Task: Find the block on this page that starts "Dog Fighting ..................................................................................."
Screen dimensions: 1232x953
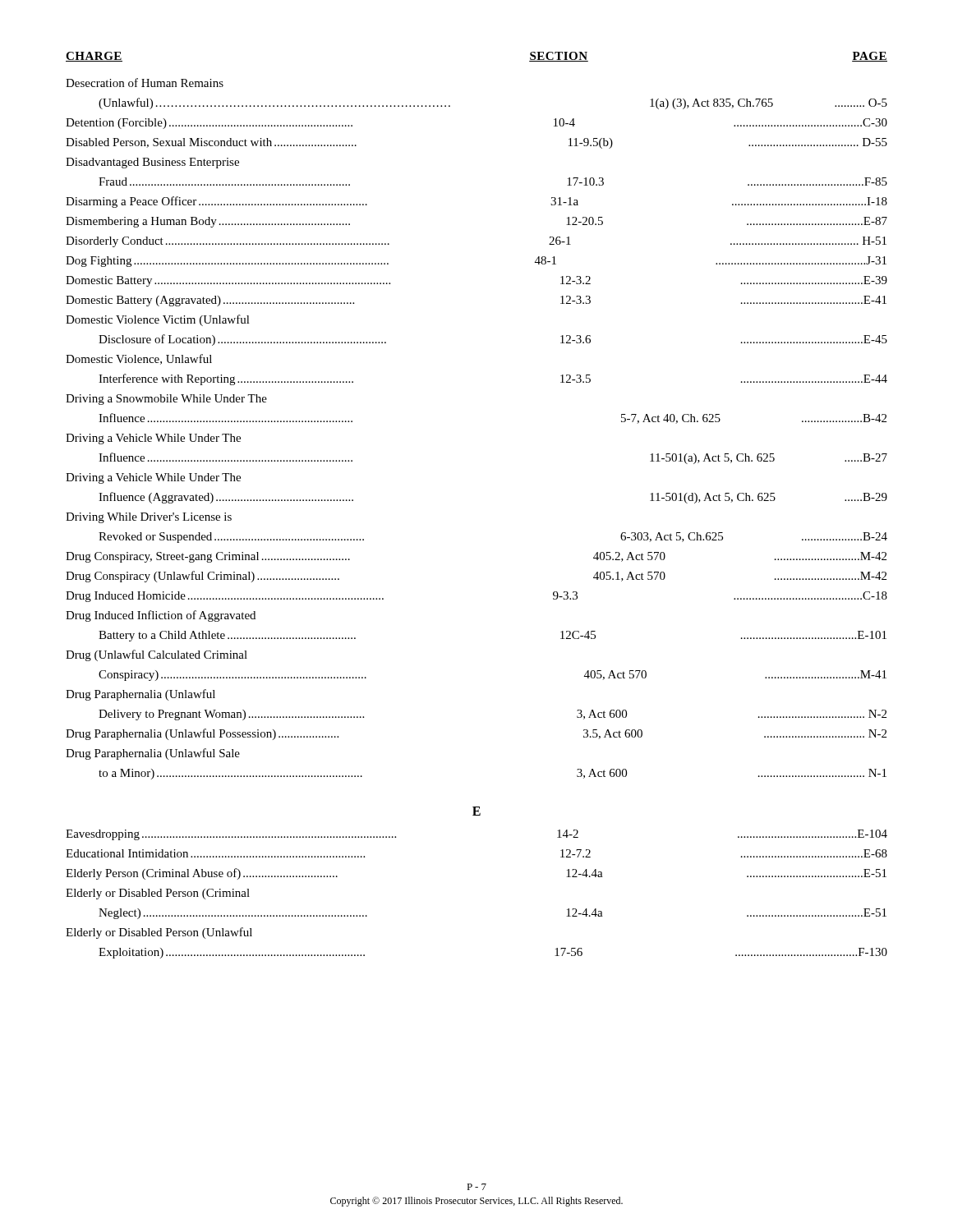Action: (x=98, y=262)
